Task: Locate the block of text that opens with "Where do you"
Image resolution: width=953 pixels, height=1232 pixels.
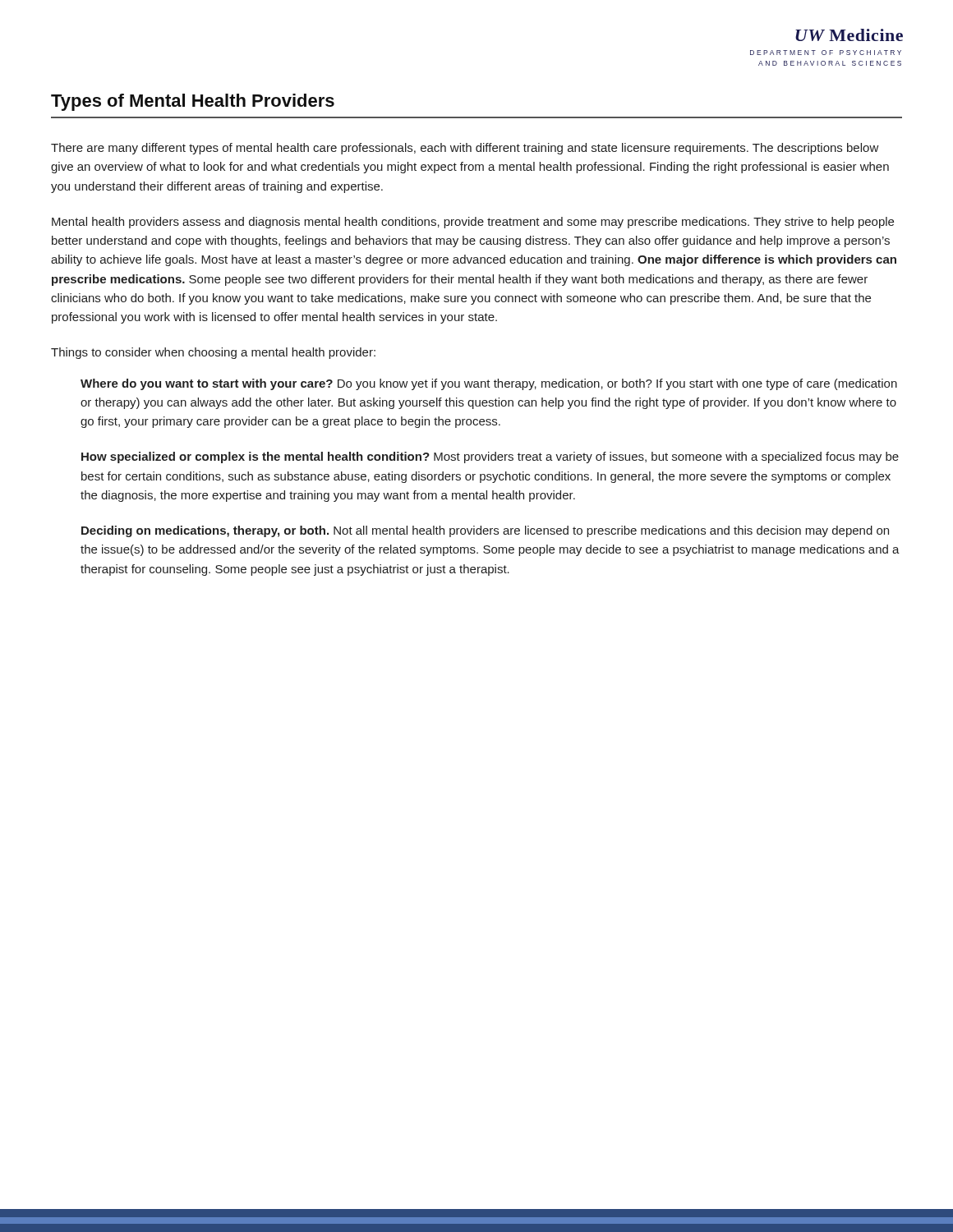Action: tap(489, 402)
